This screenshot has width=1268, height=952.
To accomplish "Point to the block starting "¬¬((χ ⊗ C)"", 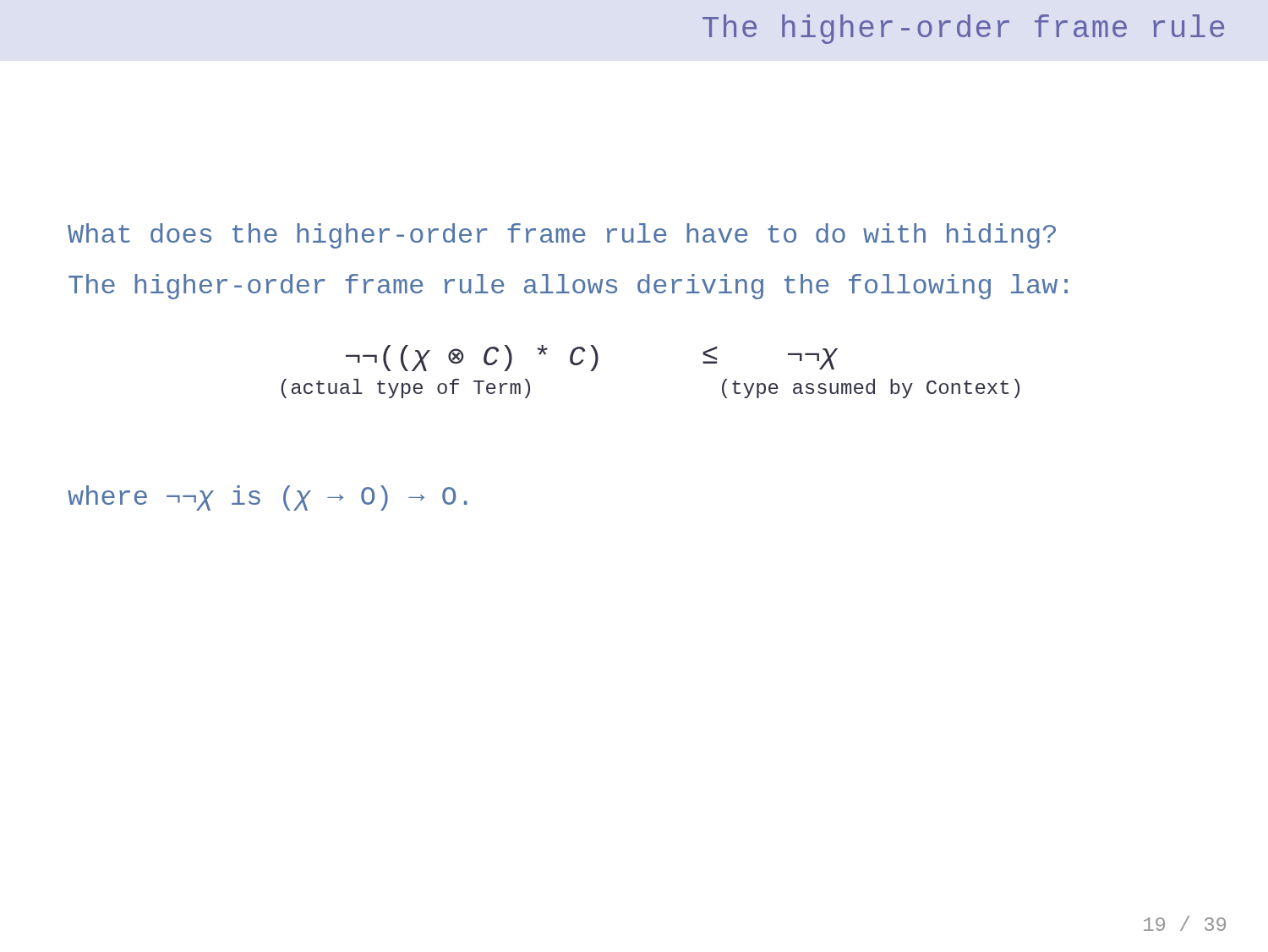I will point(592,358).
